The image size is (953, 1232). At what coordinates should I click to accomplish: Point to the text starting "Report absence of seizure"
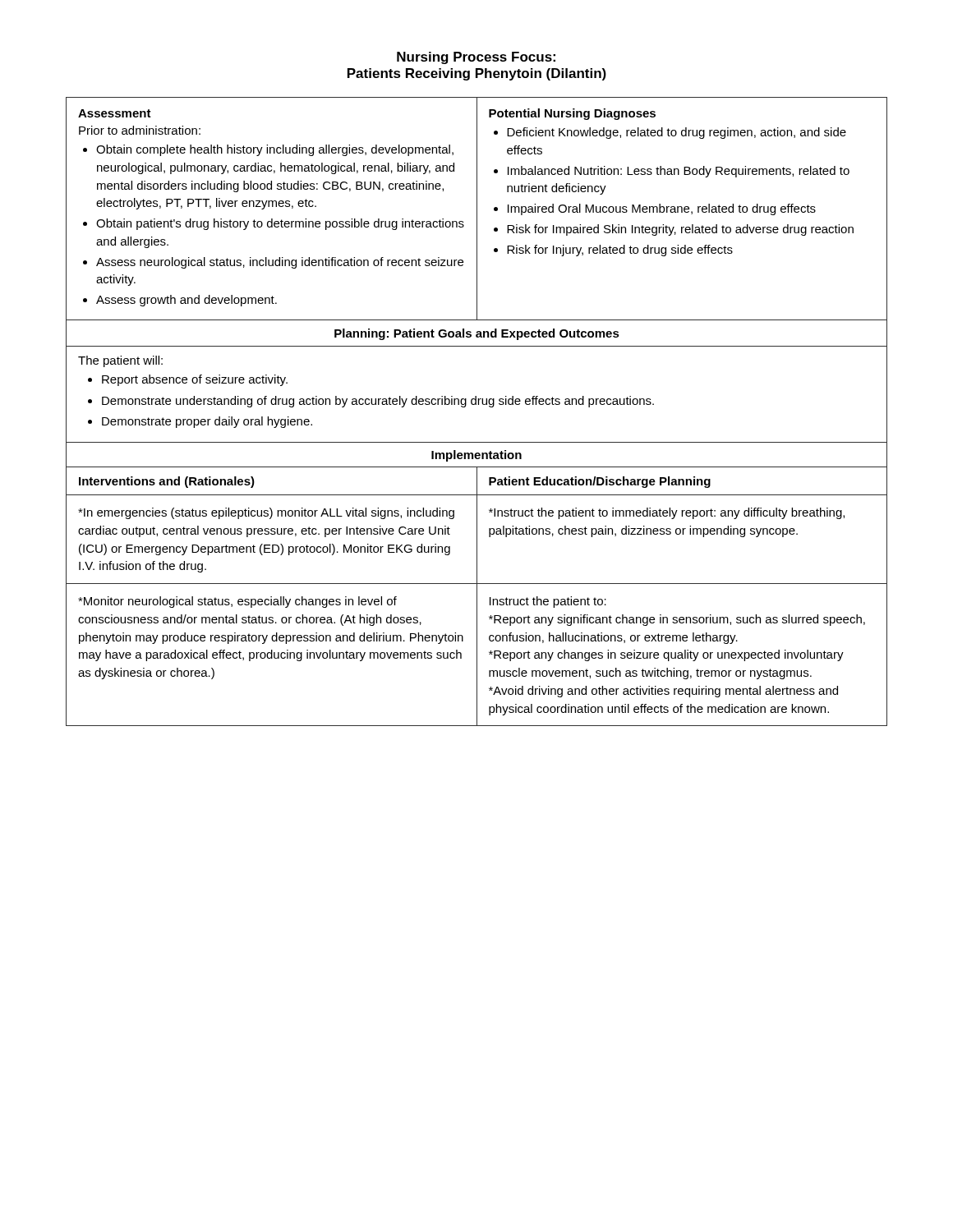click(195, 379)
